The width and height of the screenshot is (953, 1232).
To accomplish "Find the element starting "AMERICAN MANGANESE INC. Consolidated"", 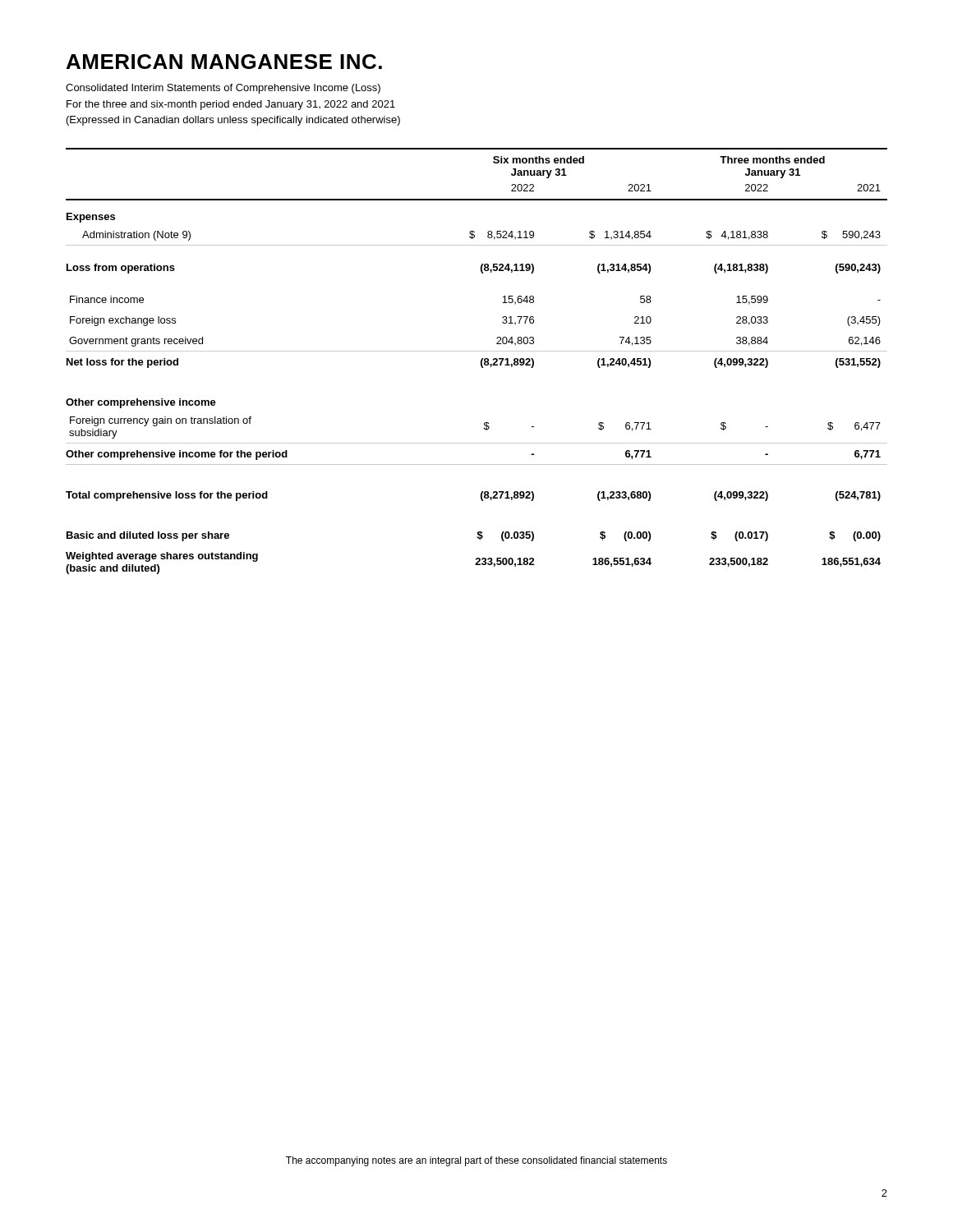I will click(224, 62).
